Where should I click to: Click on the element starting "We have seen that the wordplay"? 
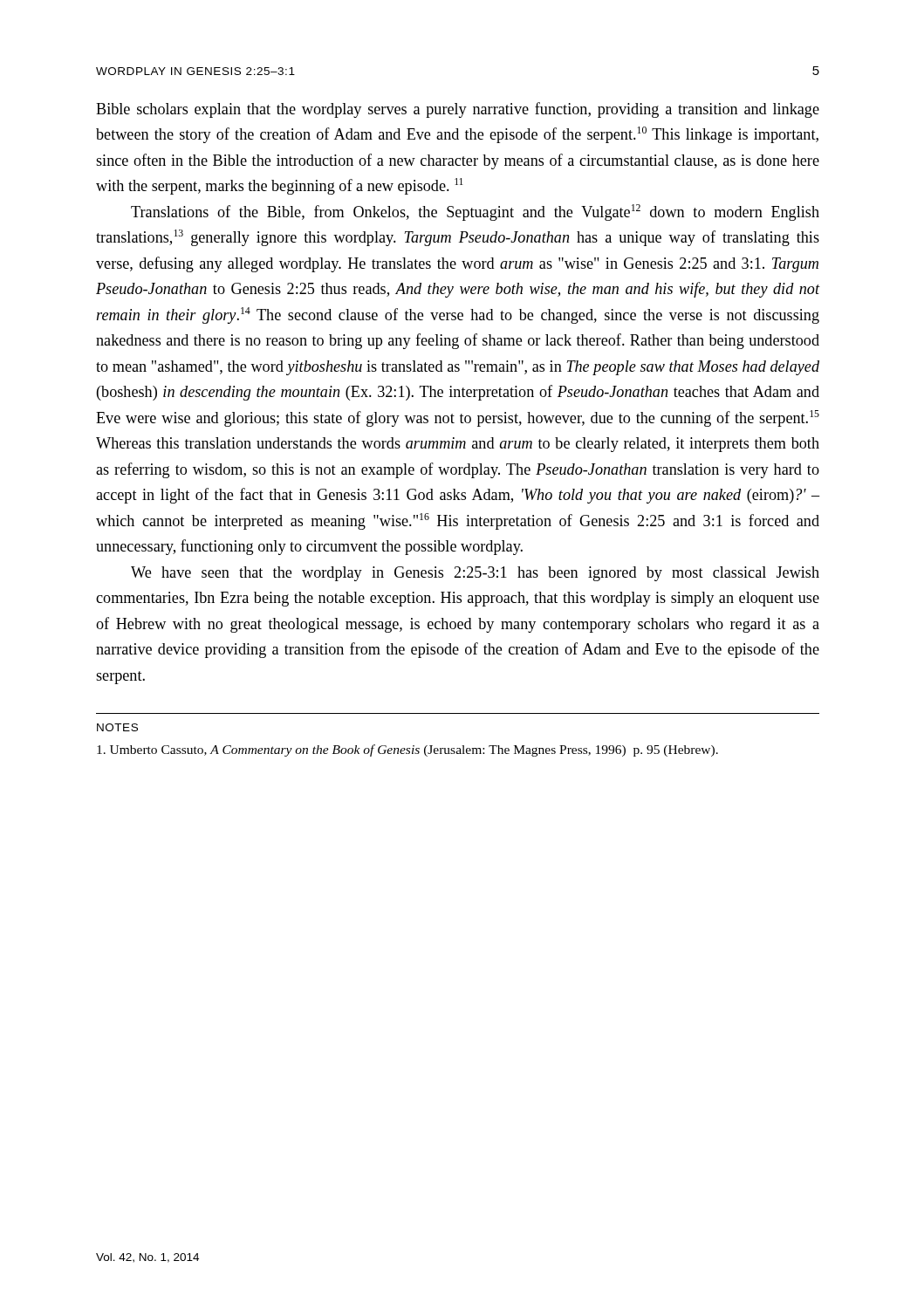[458, 624]
